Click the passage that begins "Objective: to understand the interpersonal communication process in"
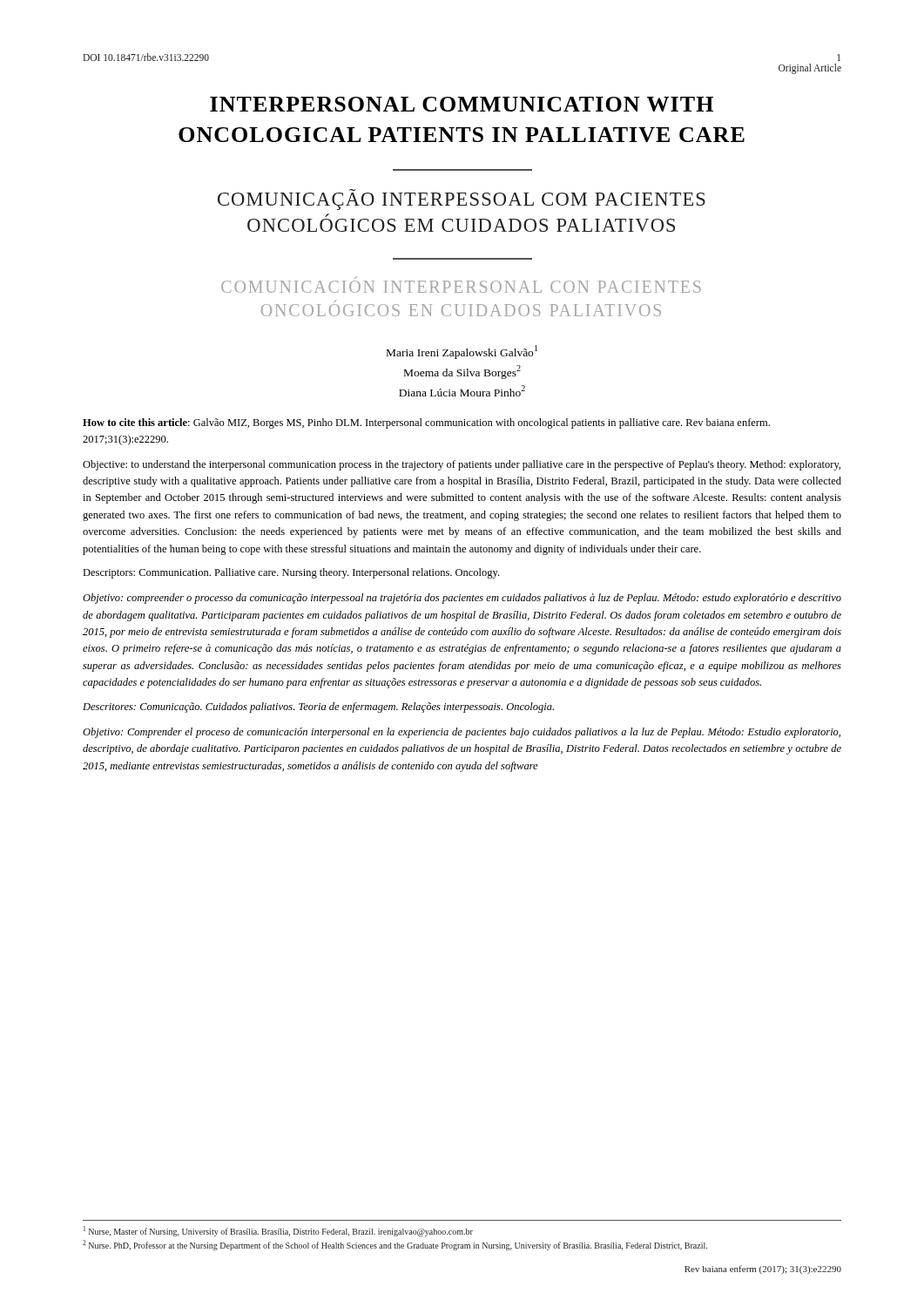Viewport: 924px width, 1307px height. [x=462, y=506]
